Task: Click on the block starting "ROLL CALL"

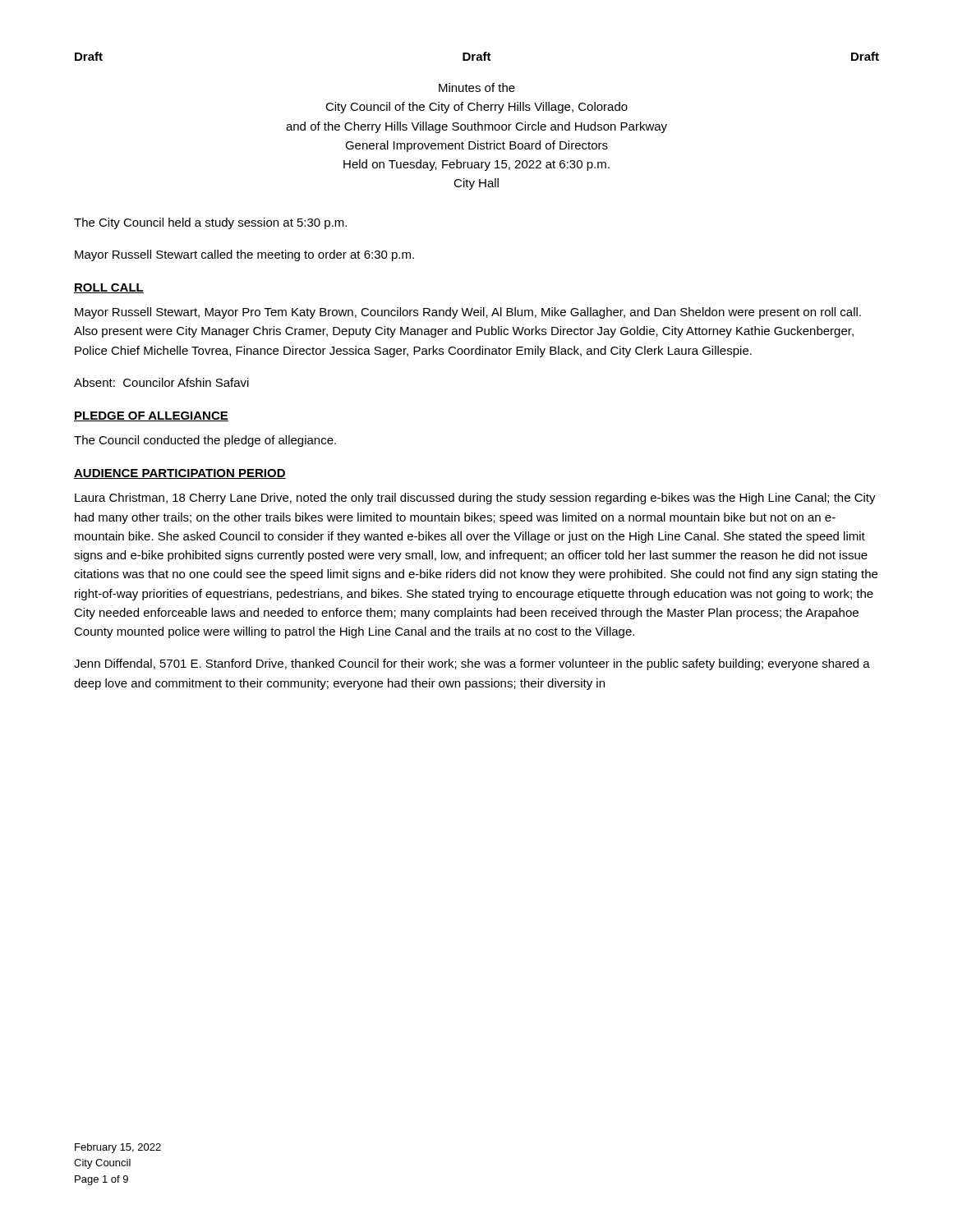Action: click(x=109, y=287)
